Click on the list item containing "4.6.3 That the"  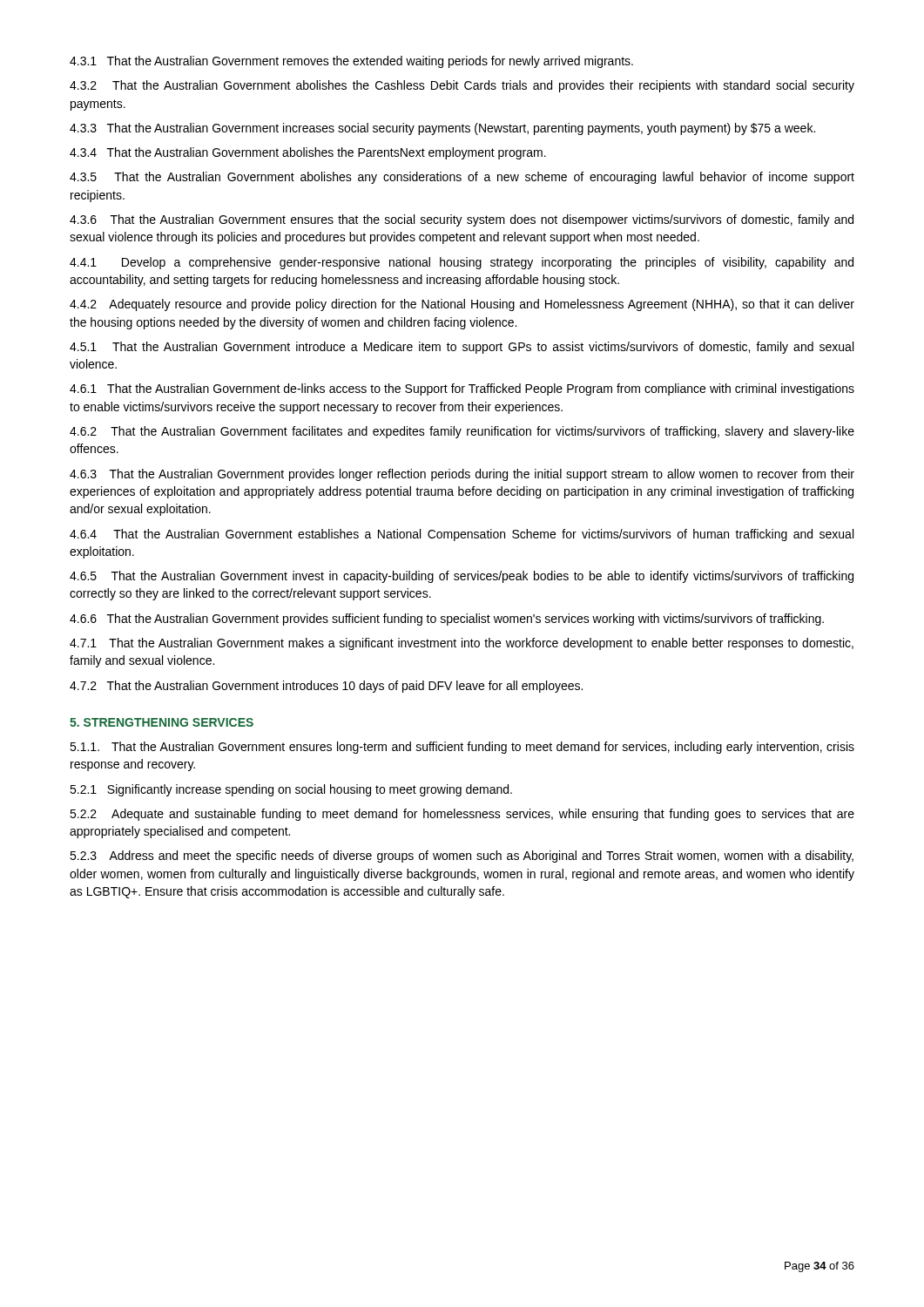point(462,491)
